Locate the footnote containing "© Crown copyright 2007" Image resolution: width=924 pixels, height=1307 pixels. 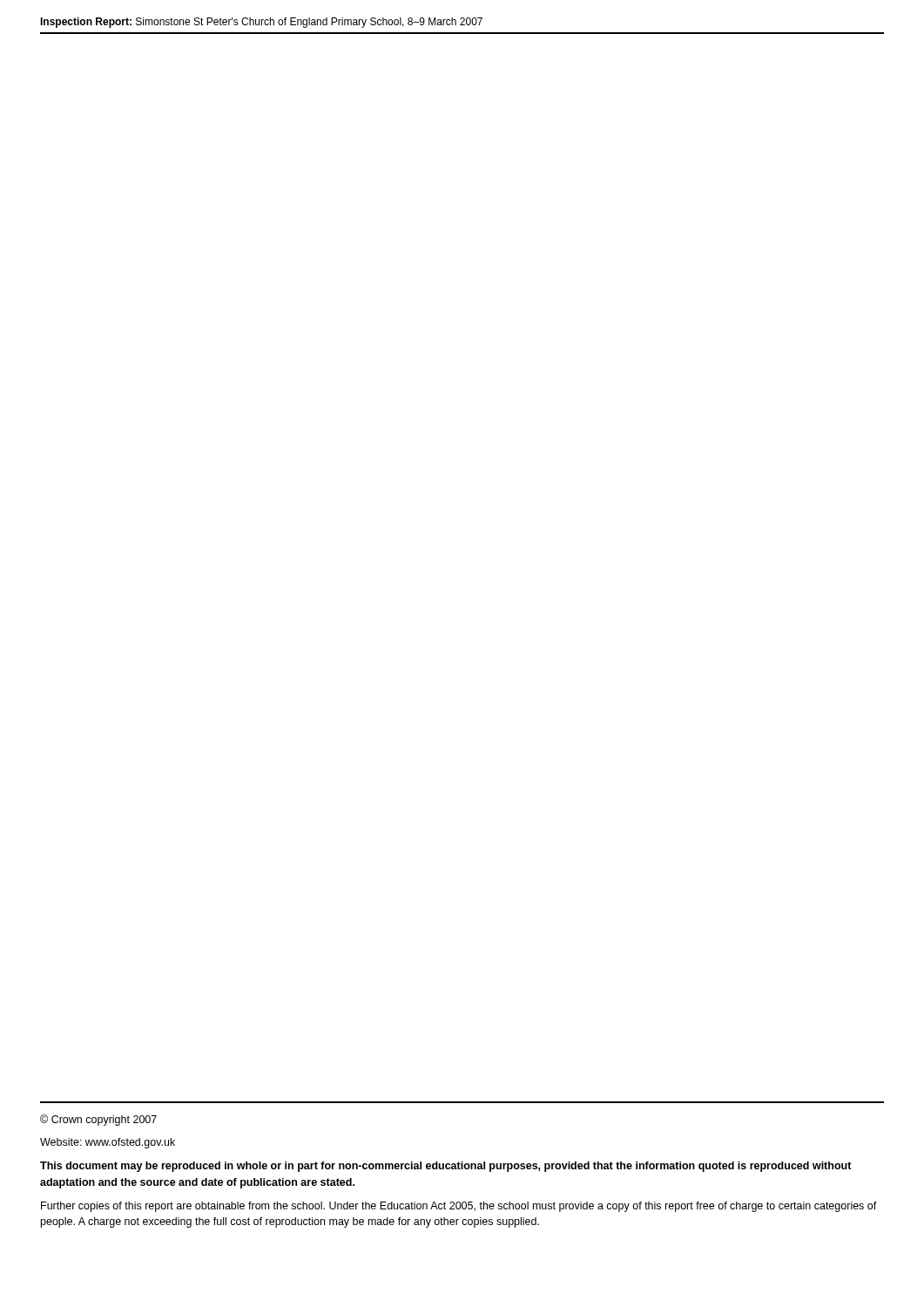click(x=99, y=1119)
